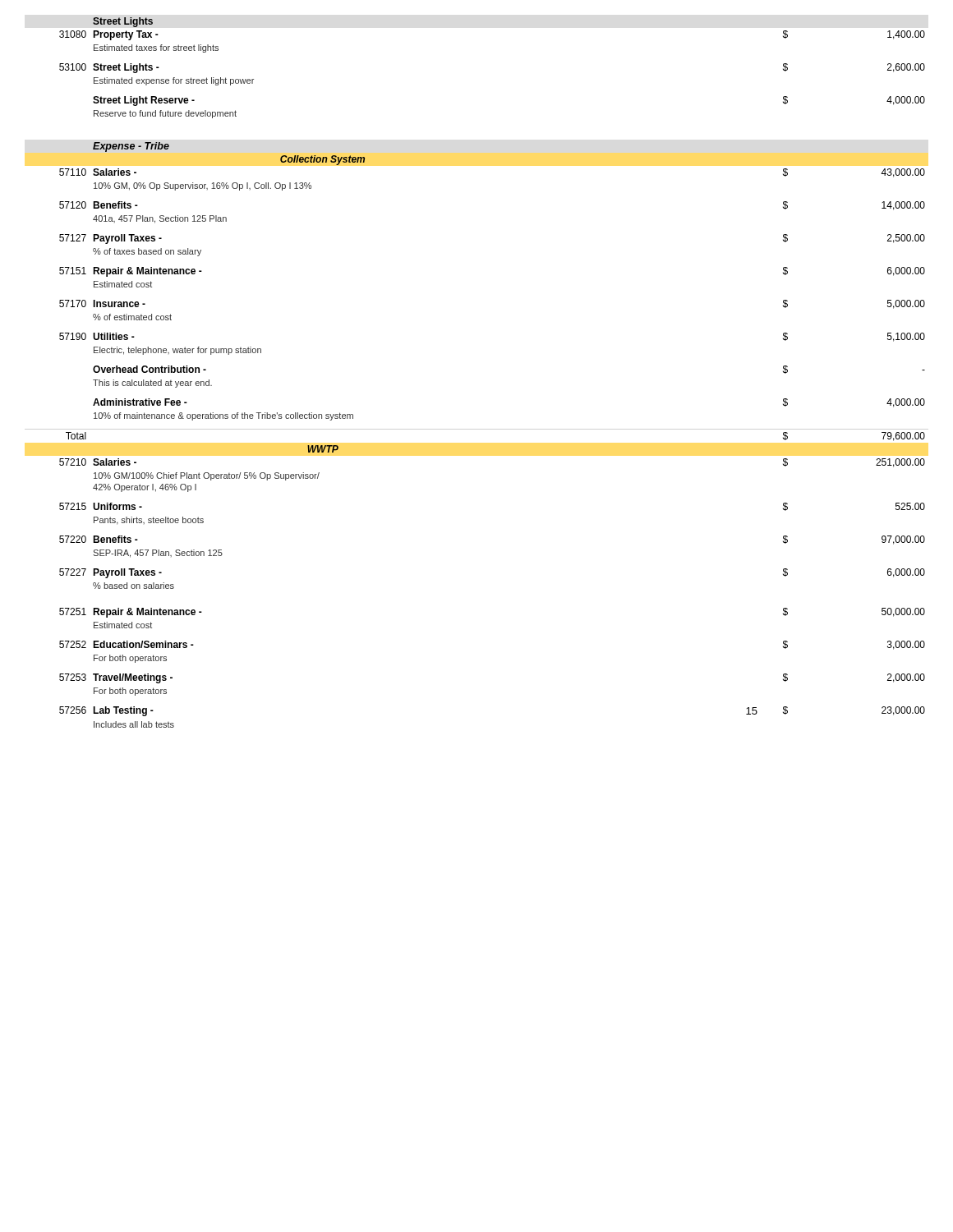Locate the table with the text "57151 Repair & Maintenance"
This screenshot has height=1232, width=953.
click(476, 271)
